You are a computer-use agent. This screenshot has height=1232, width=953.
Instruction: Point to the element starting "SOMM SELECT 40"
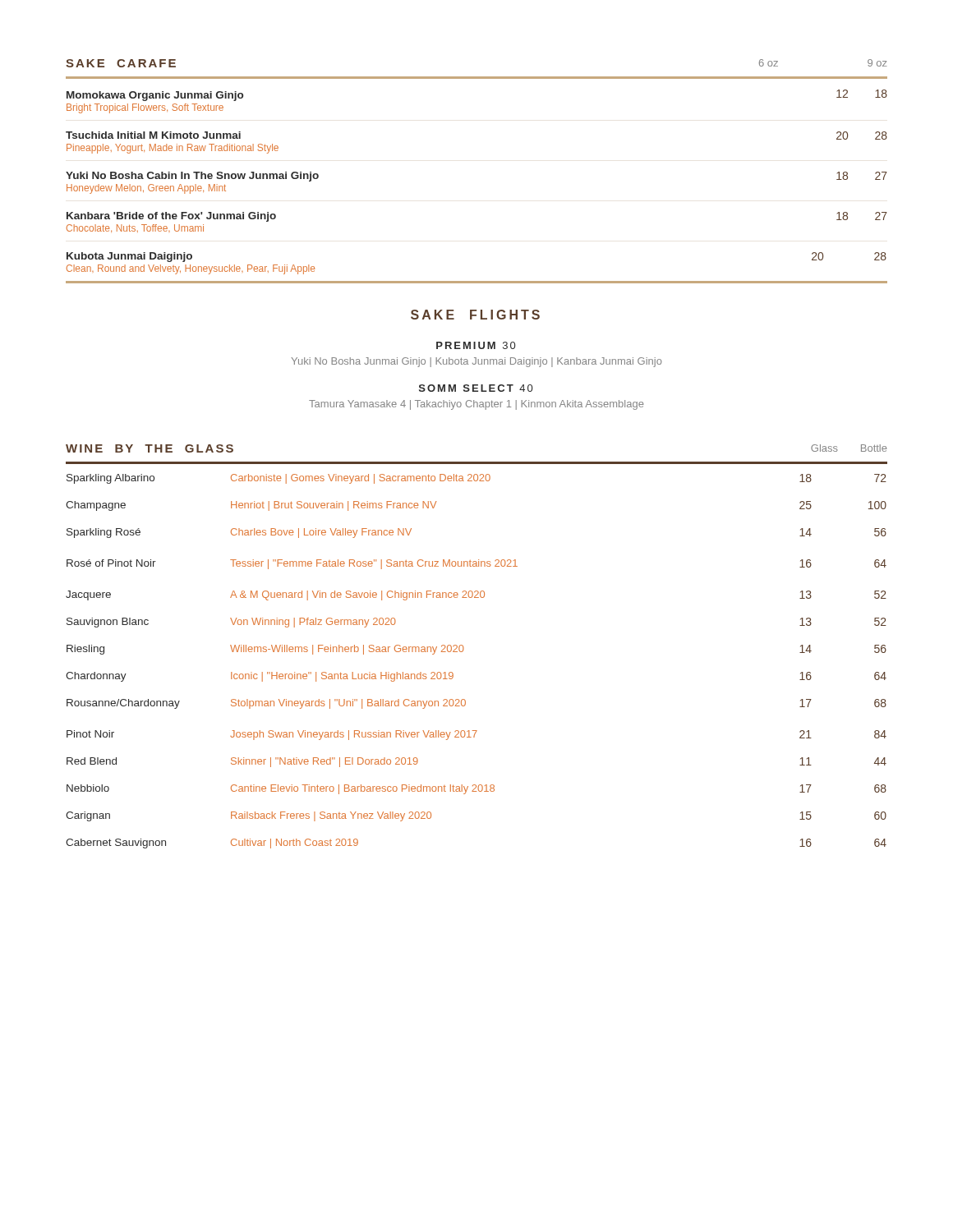[x=476, y=396]
